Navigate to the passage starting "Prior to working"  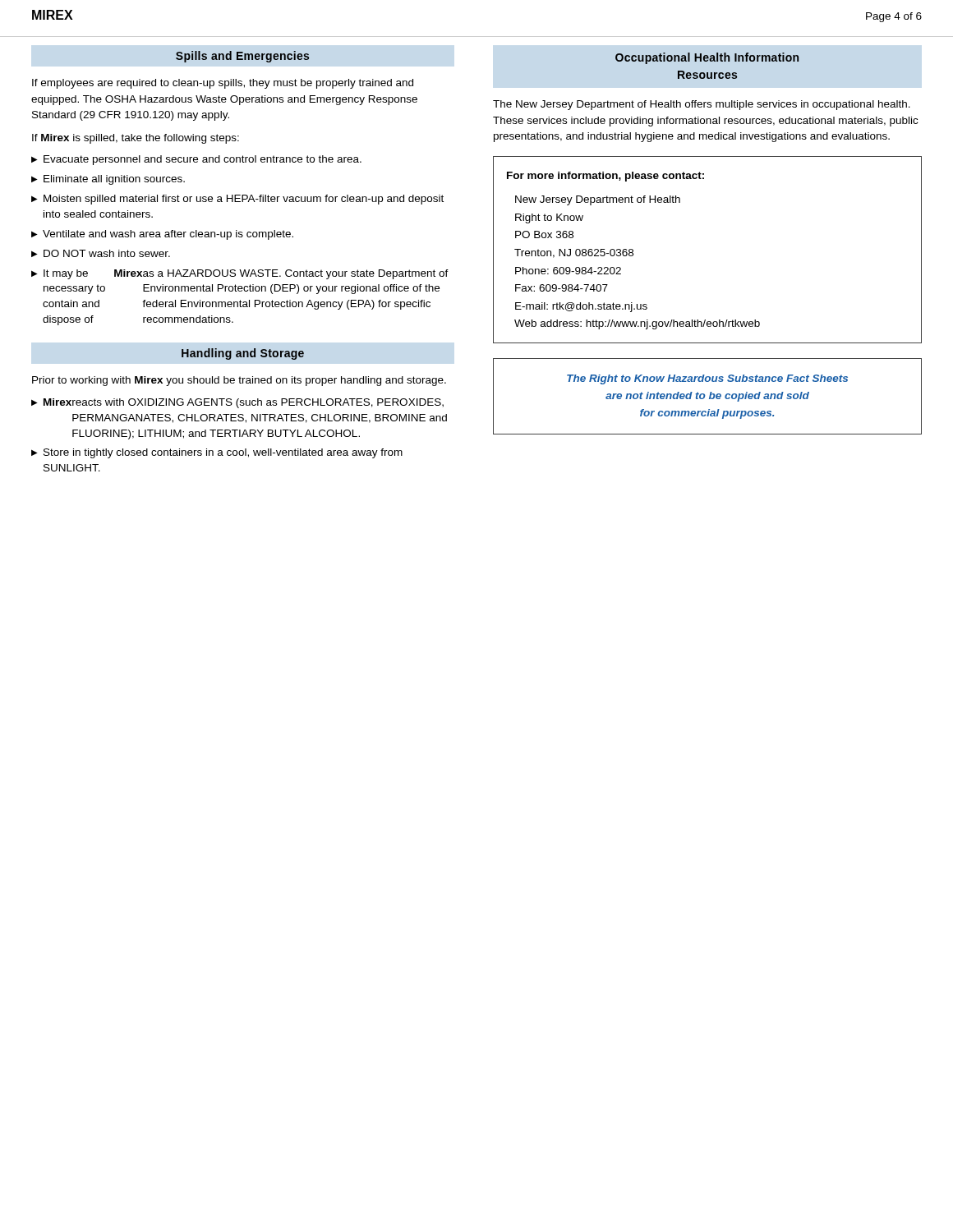[243, 380]
